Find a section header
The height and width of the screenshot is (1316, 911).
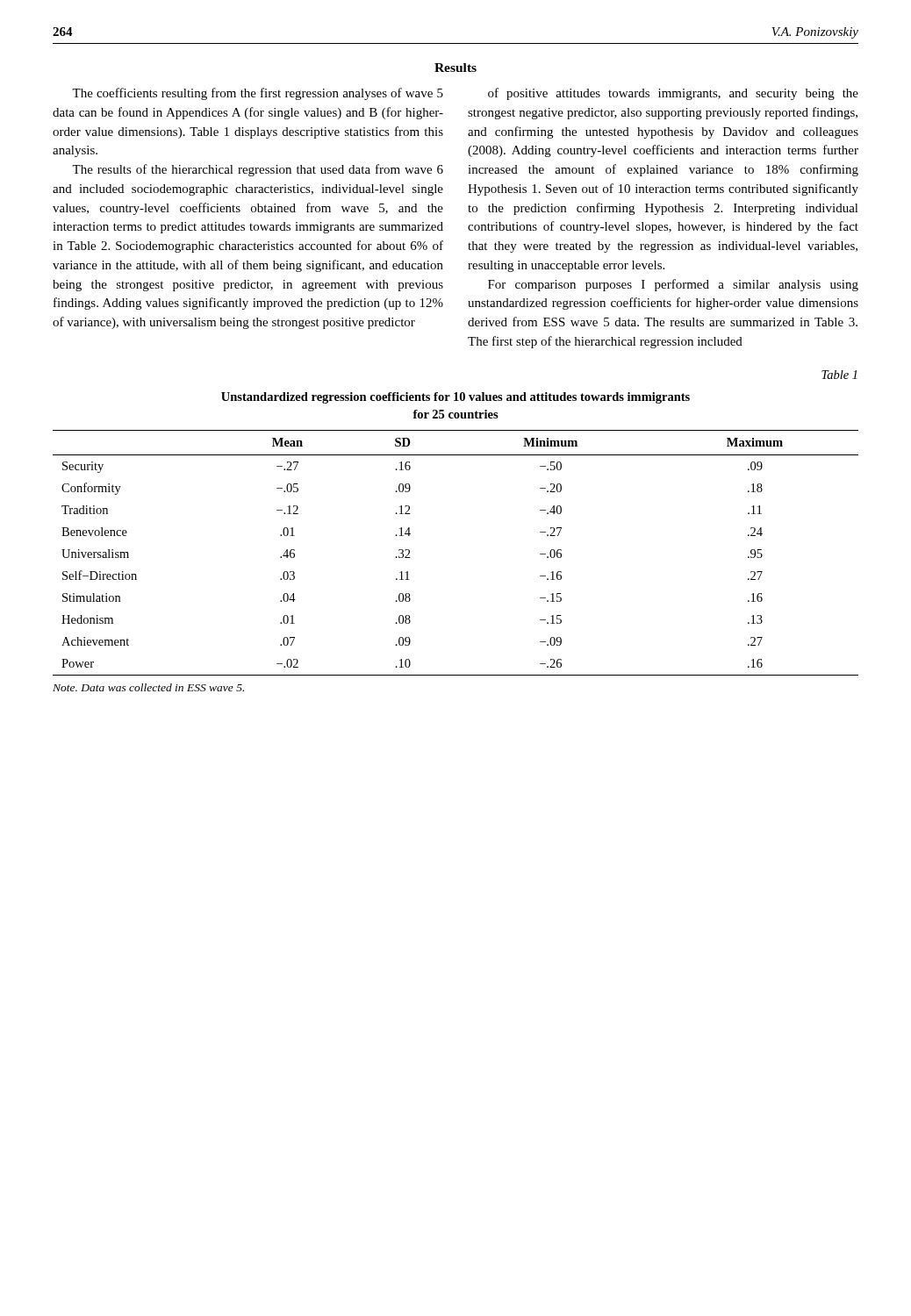coord(456,67)
